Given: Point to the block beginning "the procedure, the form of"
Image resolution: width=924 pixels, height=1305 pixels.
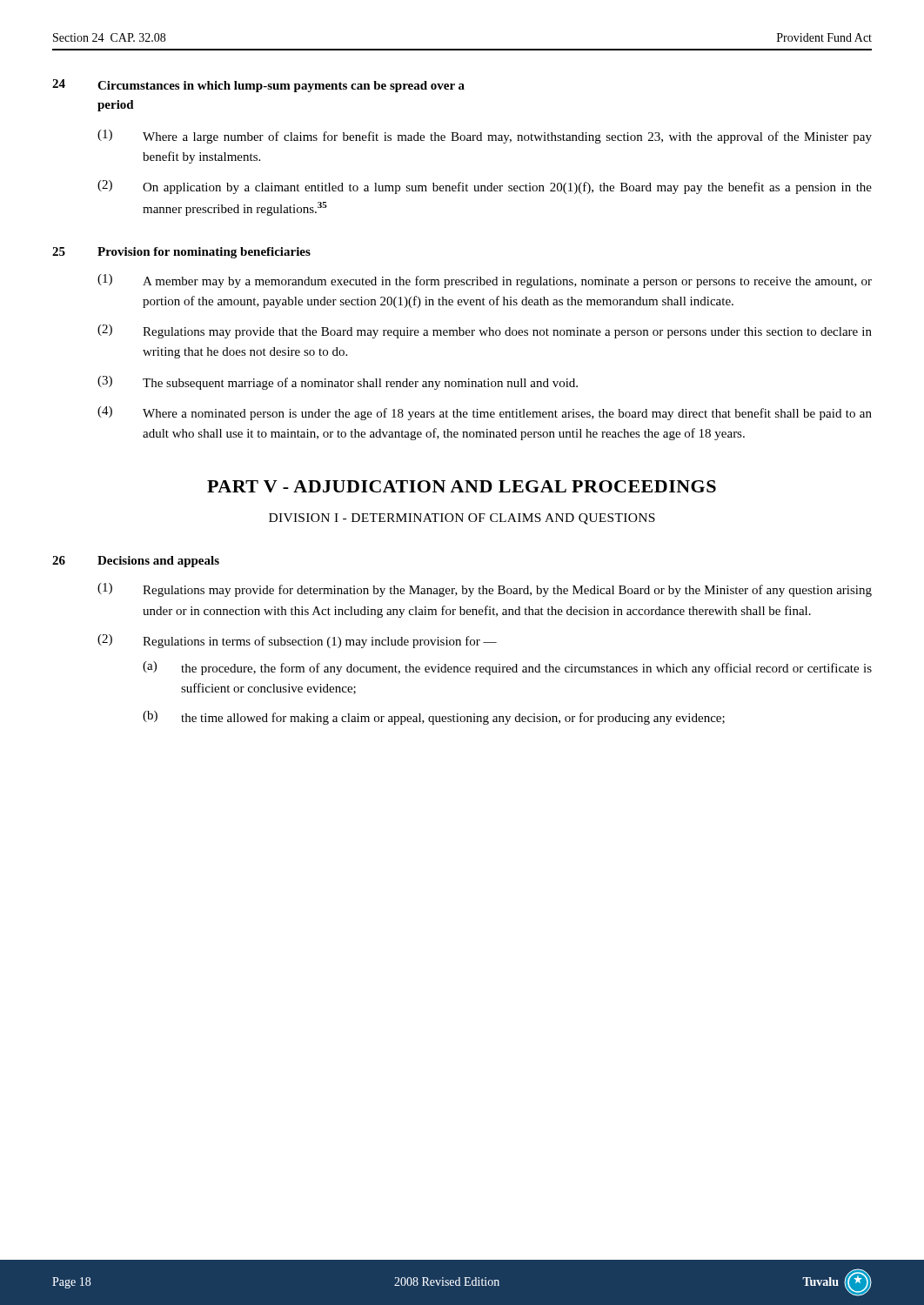Looking at the screenshot, I should coord(526,678).
